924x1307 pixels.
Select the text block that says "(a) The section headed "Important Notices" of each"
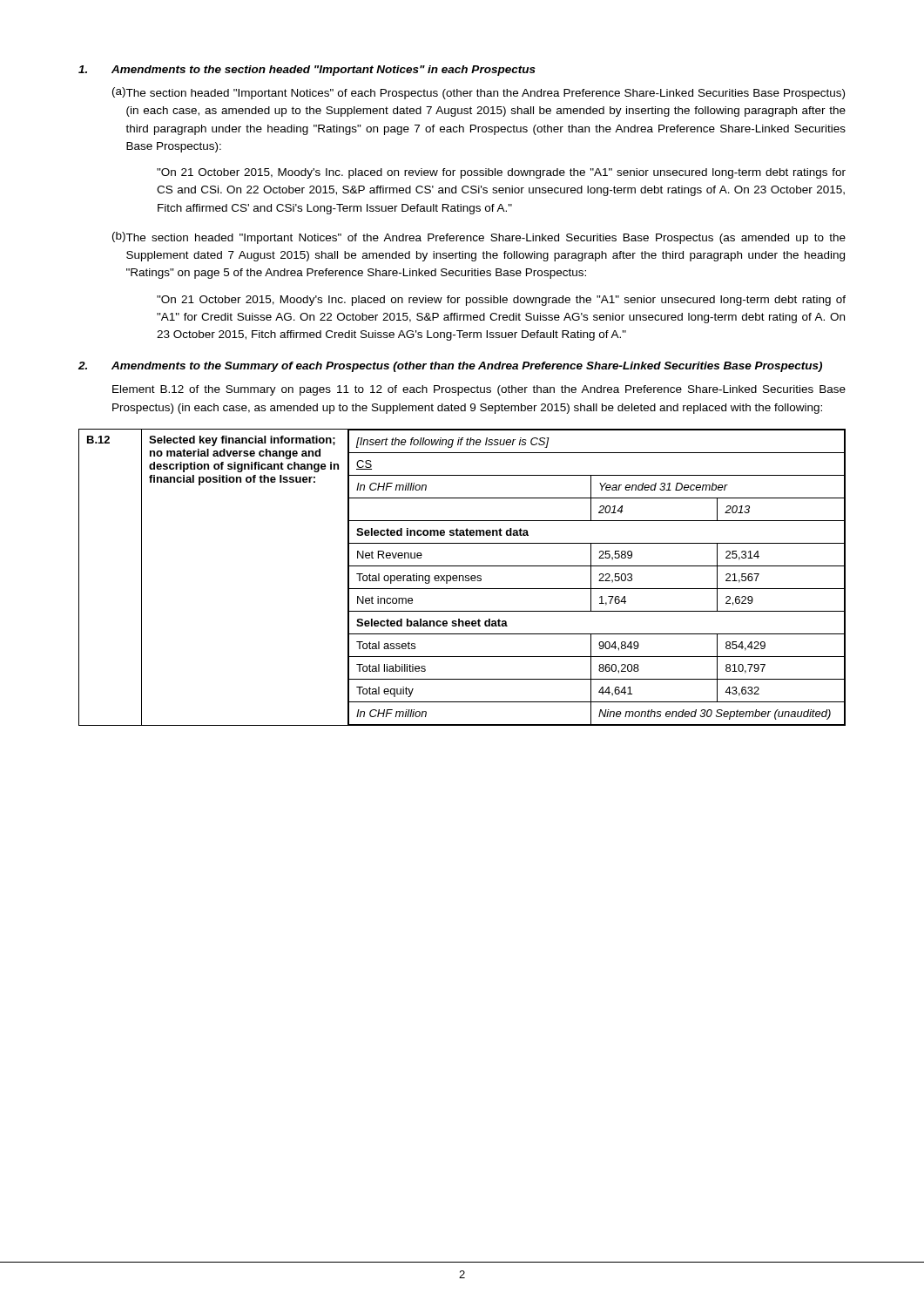tap(462, 120)
